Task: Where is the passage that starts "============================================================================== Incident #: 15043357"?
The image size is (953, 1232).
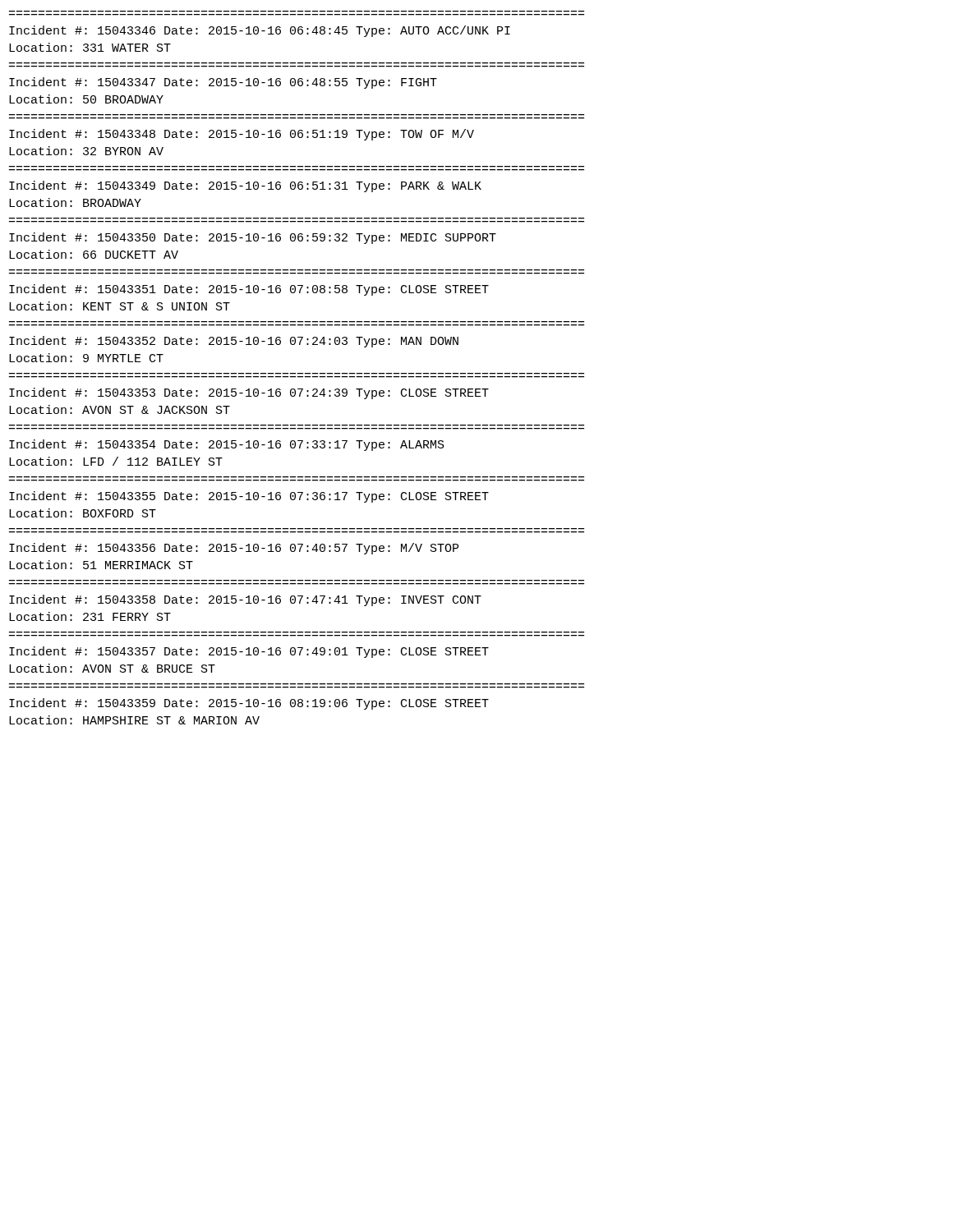Action: 476,653
